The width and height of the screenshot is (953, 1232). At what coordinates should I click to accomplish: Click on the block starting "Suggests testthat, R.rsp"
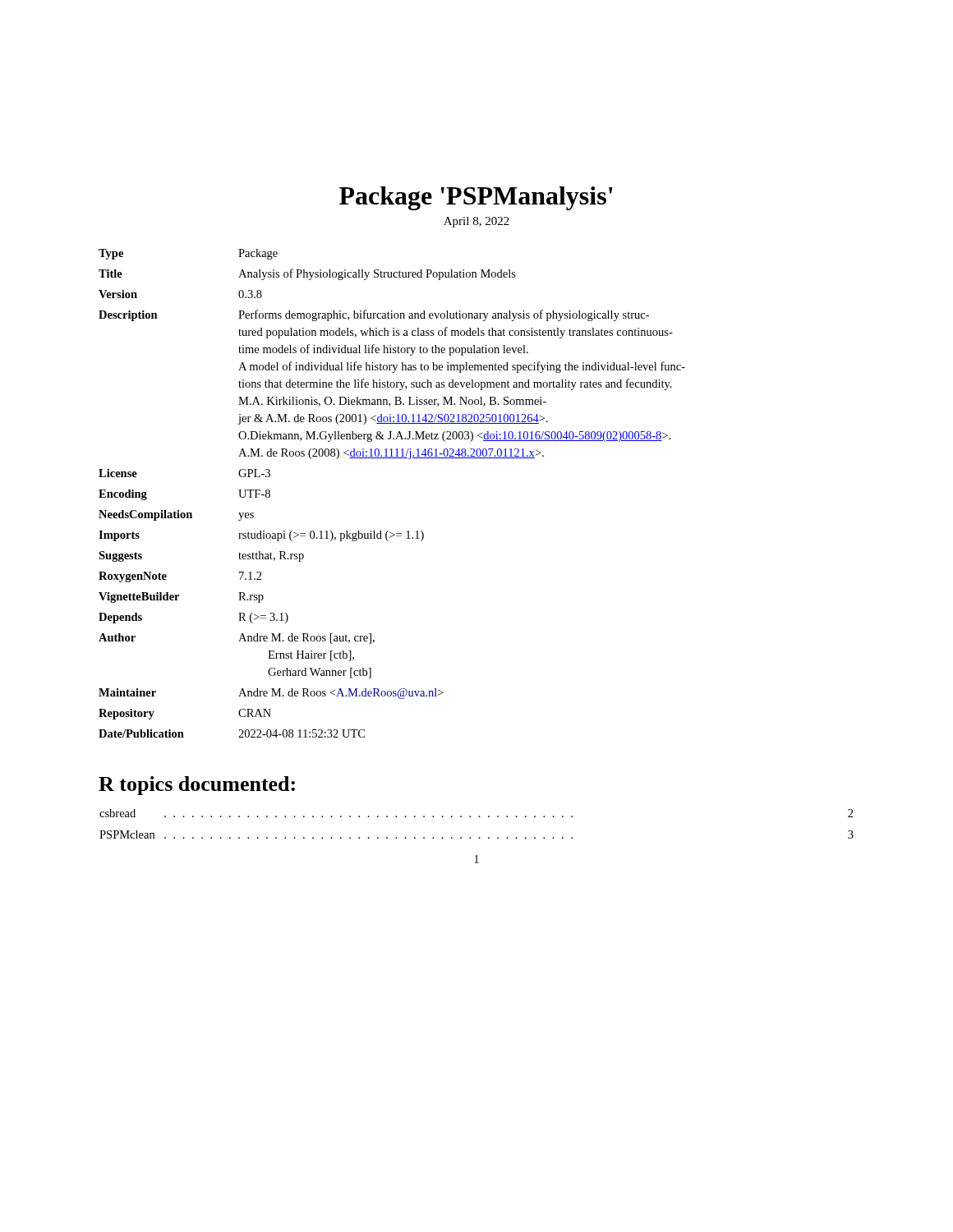[120, 556]
